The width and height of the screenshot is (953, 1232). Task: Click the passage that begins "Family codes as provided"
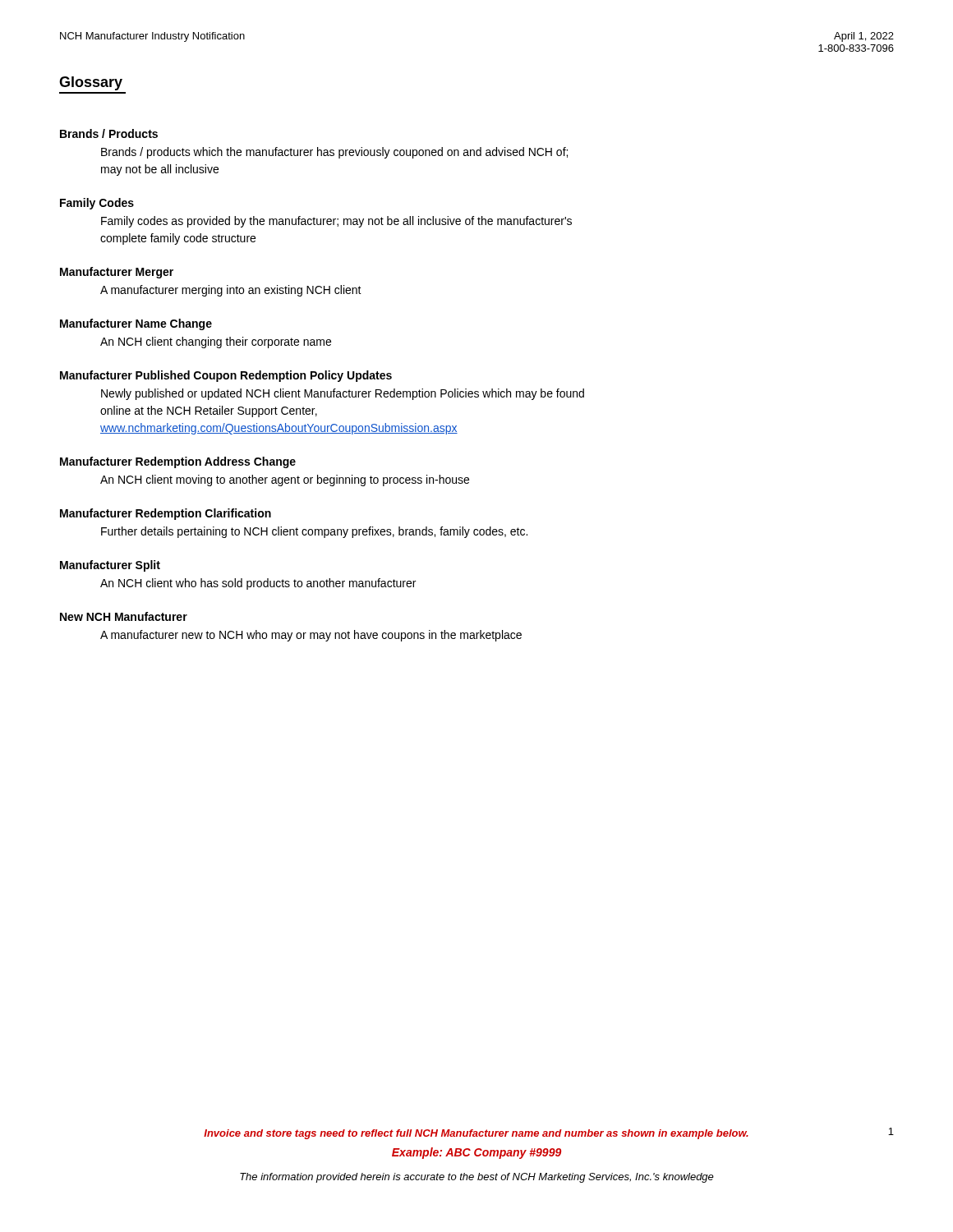pos(336,230)
